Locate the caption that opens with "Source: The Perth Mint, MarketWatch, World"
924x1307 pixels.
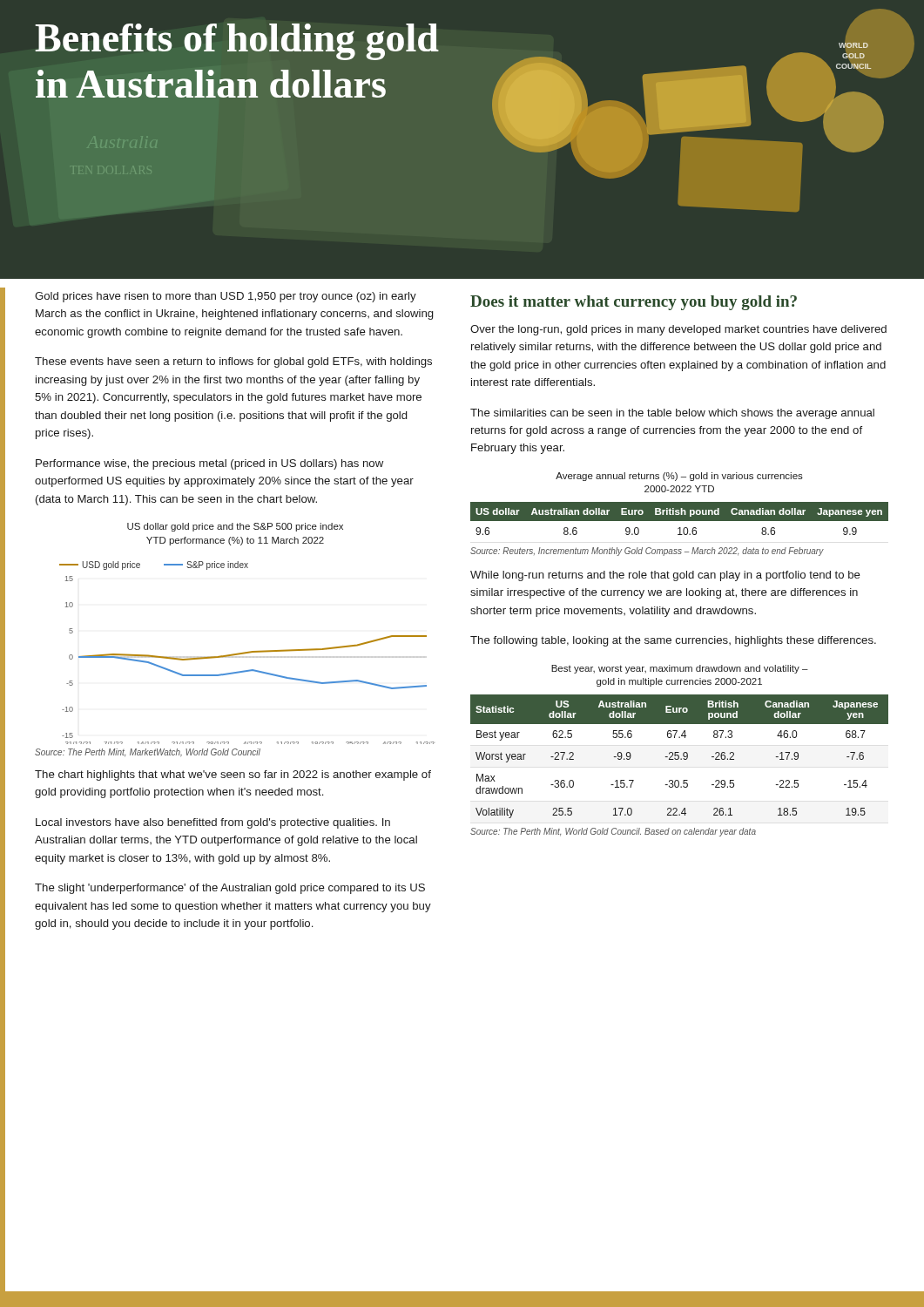point(148,752)
